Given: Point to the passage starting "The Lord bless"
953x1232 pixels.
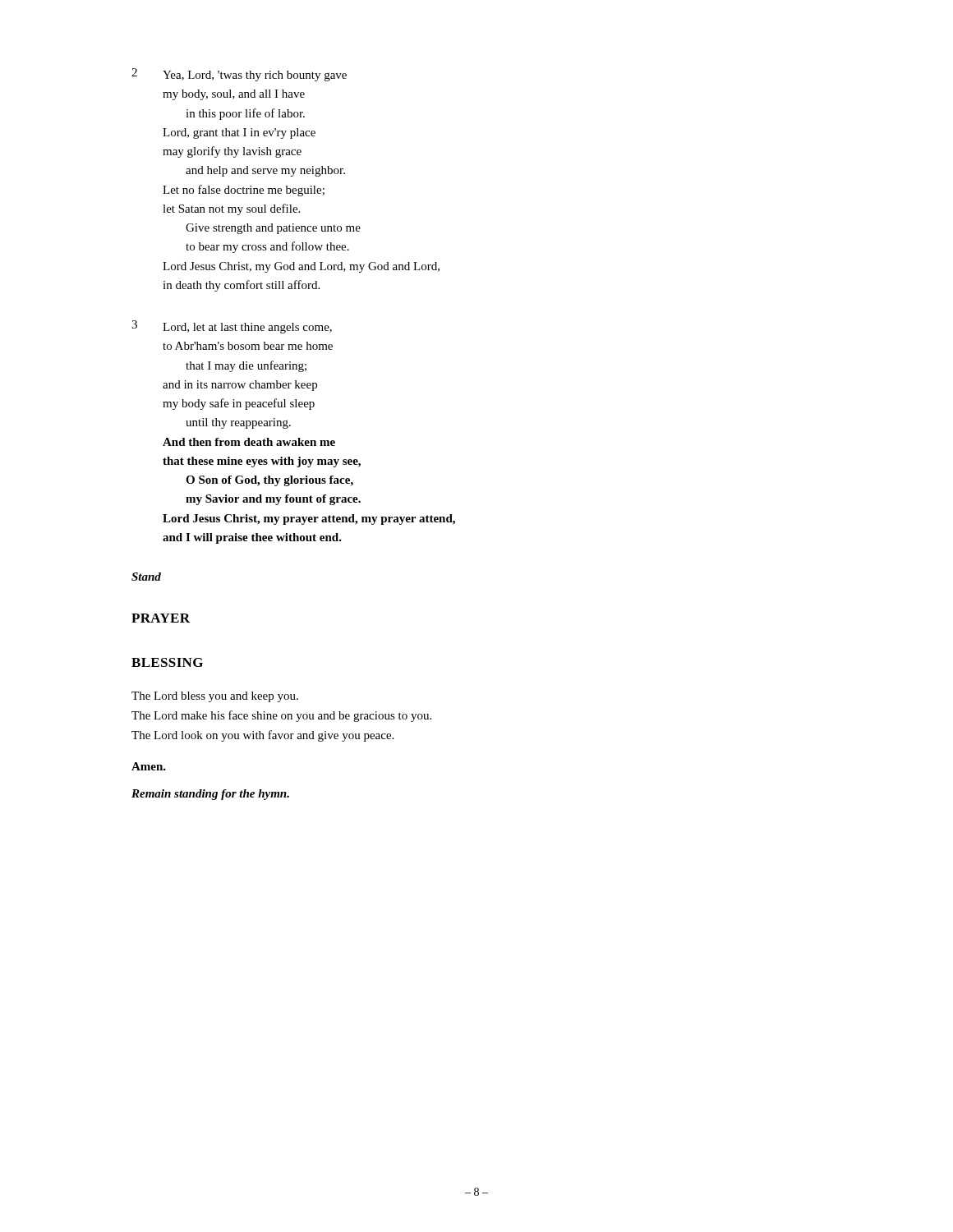Looking at the screenshot, I should pyautogui.click(x=282, y=715).
